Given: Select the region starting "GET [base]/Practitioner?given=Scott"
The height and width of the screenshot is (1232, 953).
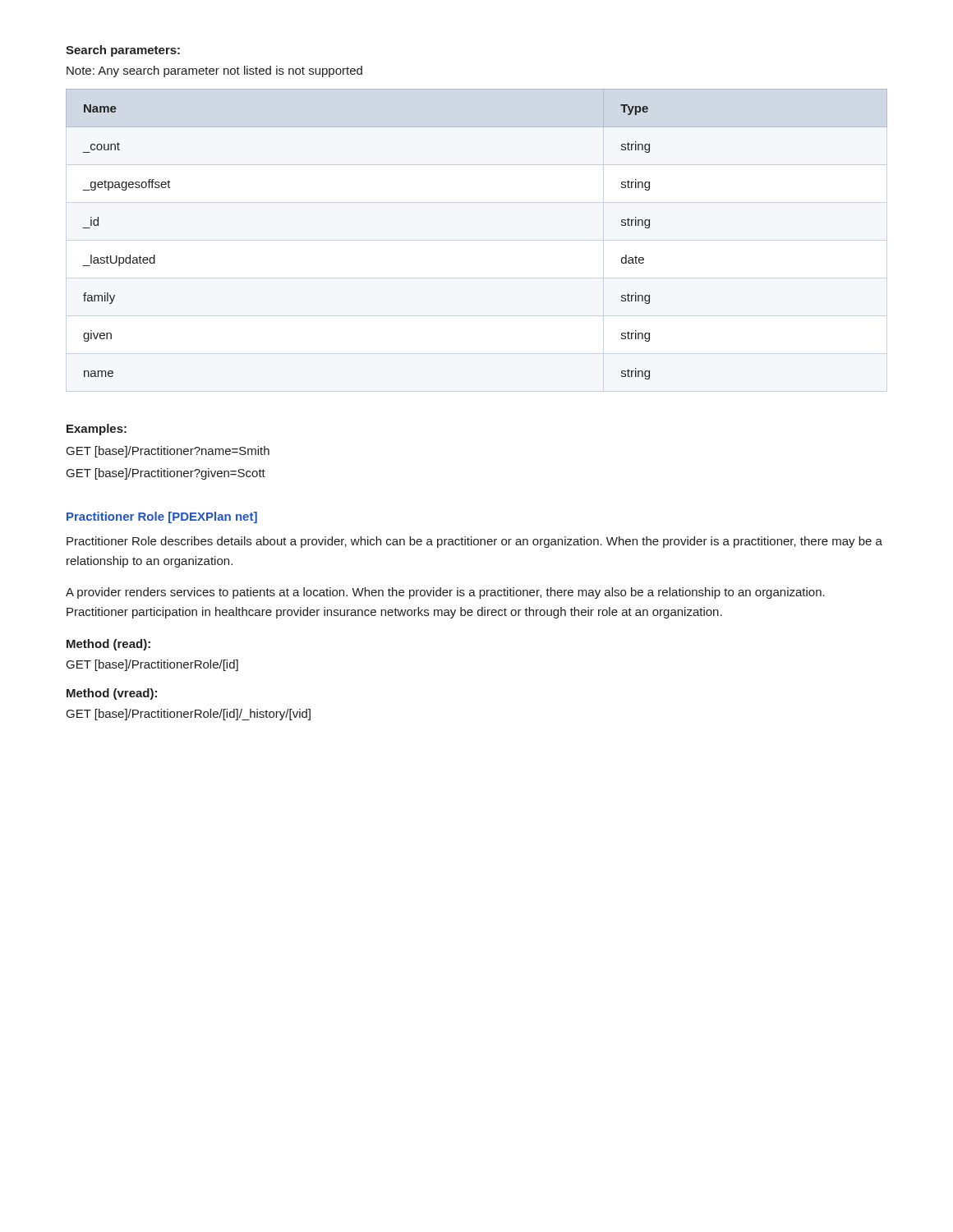Looking at the screenshot, I should coord(165,473).
